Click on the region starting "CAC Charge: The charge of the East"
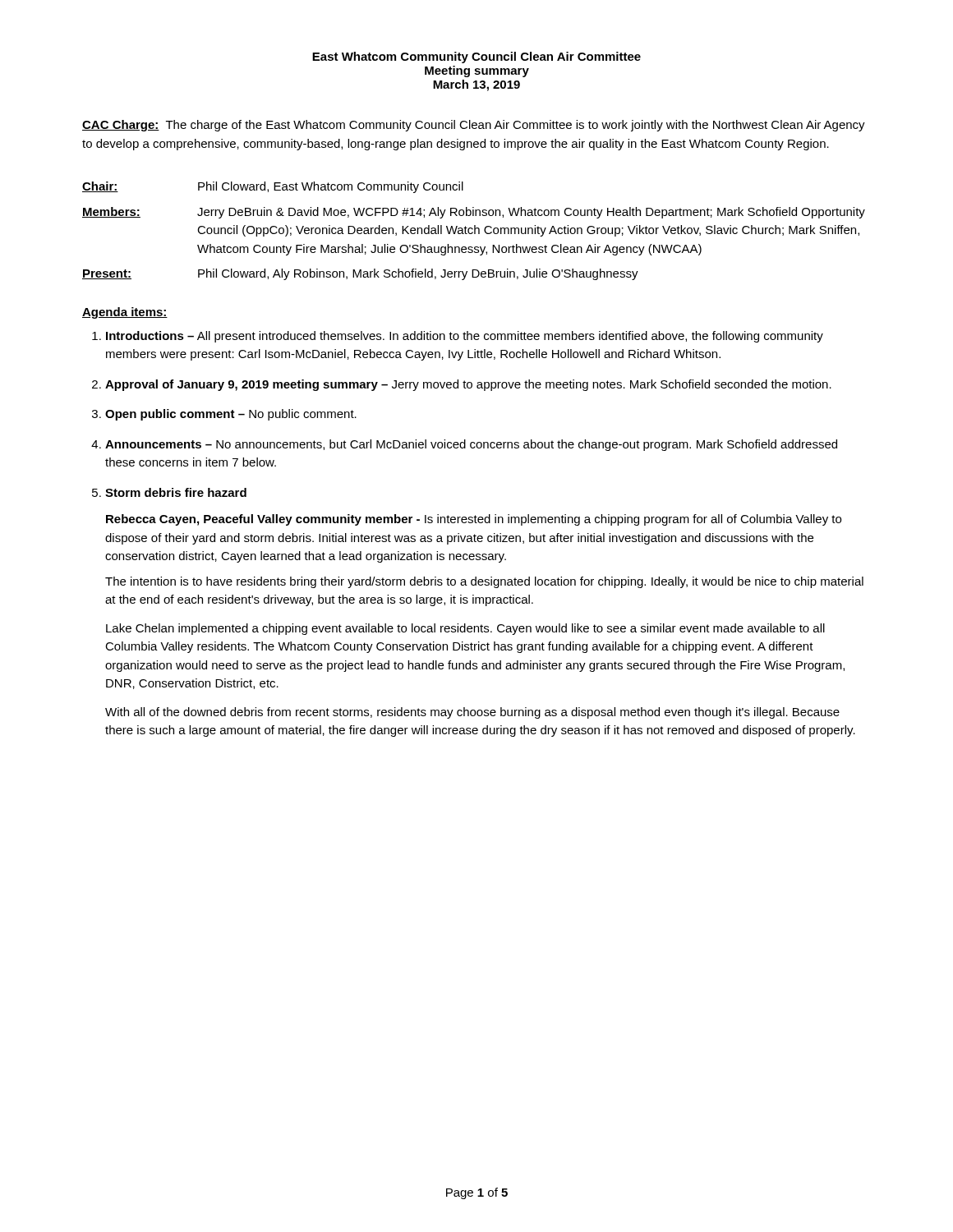 pyautogui.click(x=473, y=134)
